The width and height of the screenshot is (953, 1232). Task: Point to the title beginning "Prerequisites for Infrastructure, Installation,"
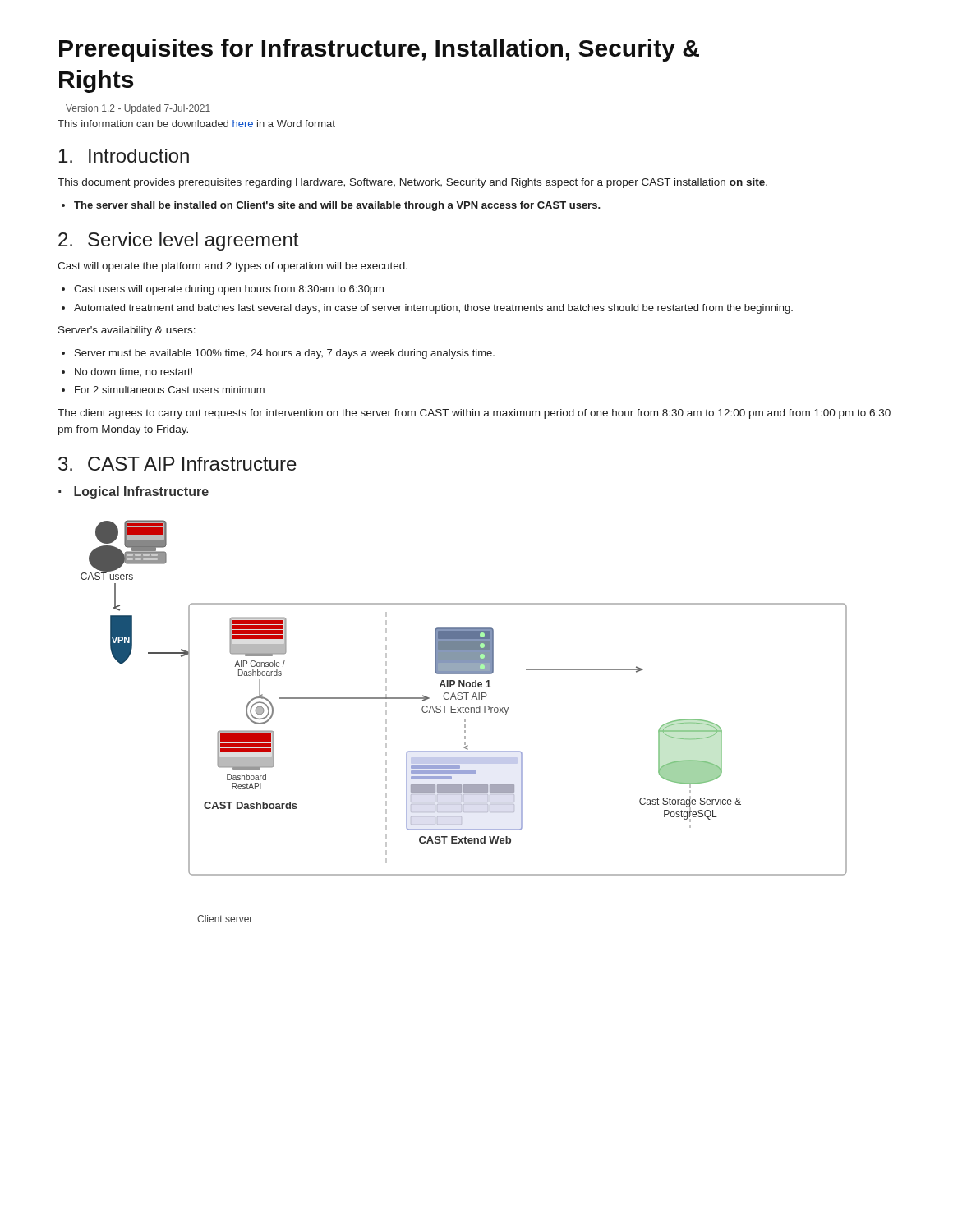[476, 64]
